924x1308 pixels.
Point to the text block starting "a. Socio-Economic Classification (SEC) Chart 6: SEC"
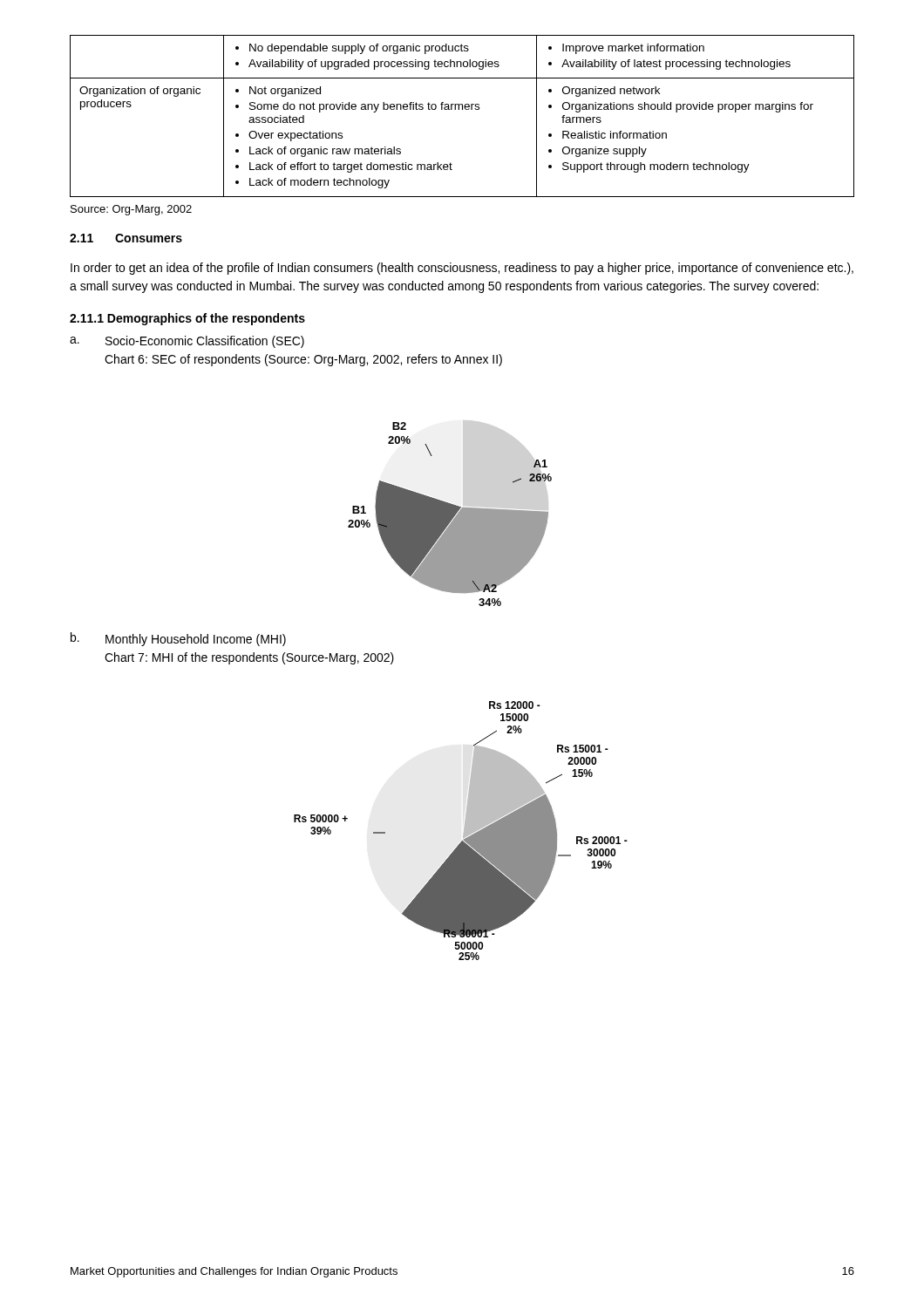pyautogui.click(x=462, y=351)
